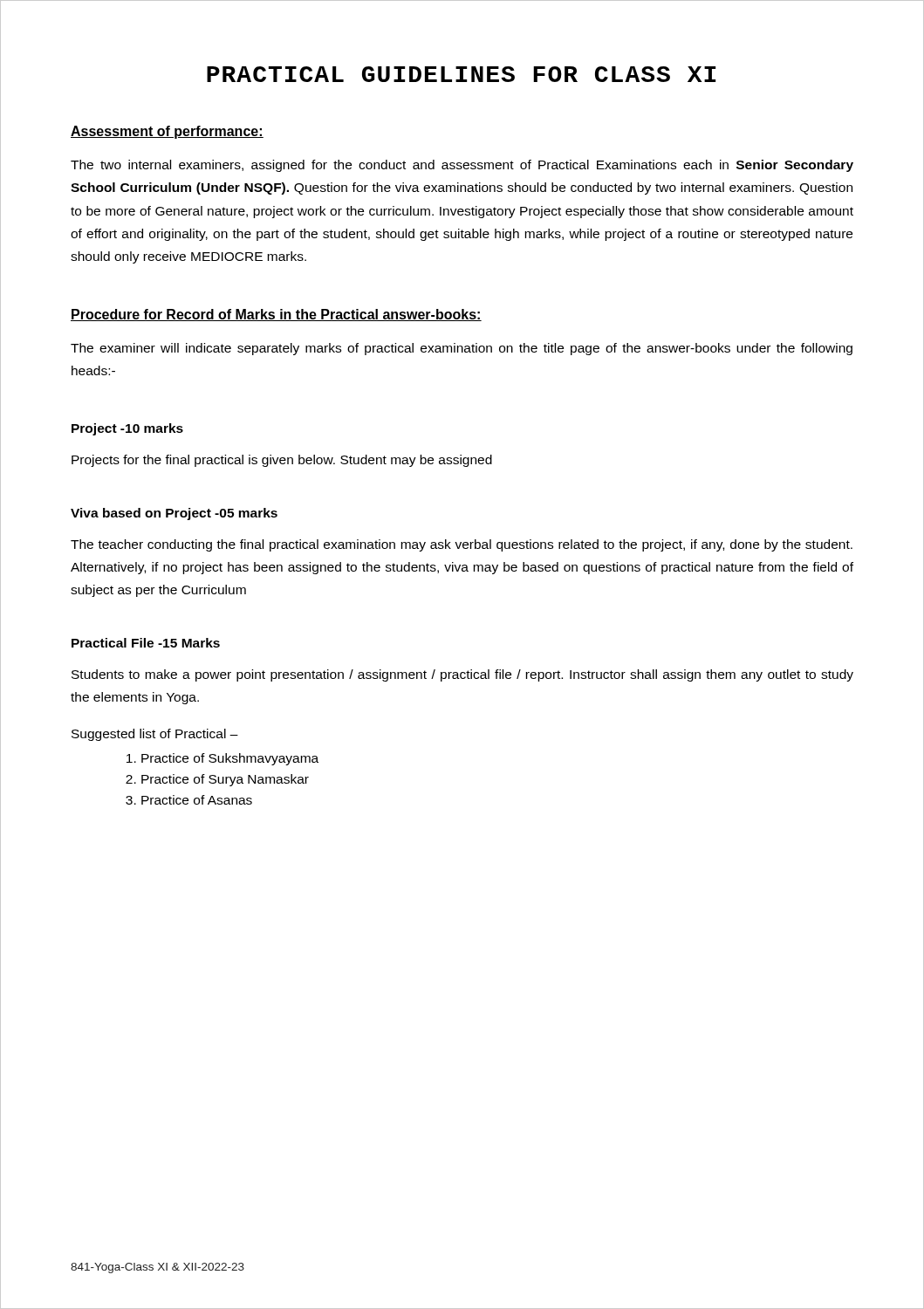Screen dimensions: 1309x924
Task: Select the region starting "Practical File -15 Marks"
Action: 145,643
